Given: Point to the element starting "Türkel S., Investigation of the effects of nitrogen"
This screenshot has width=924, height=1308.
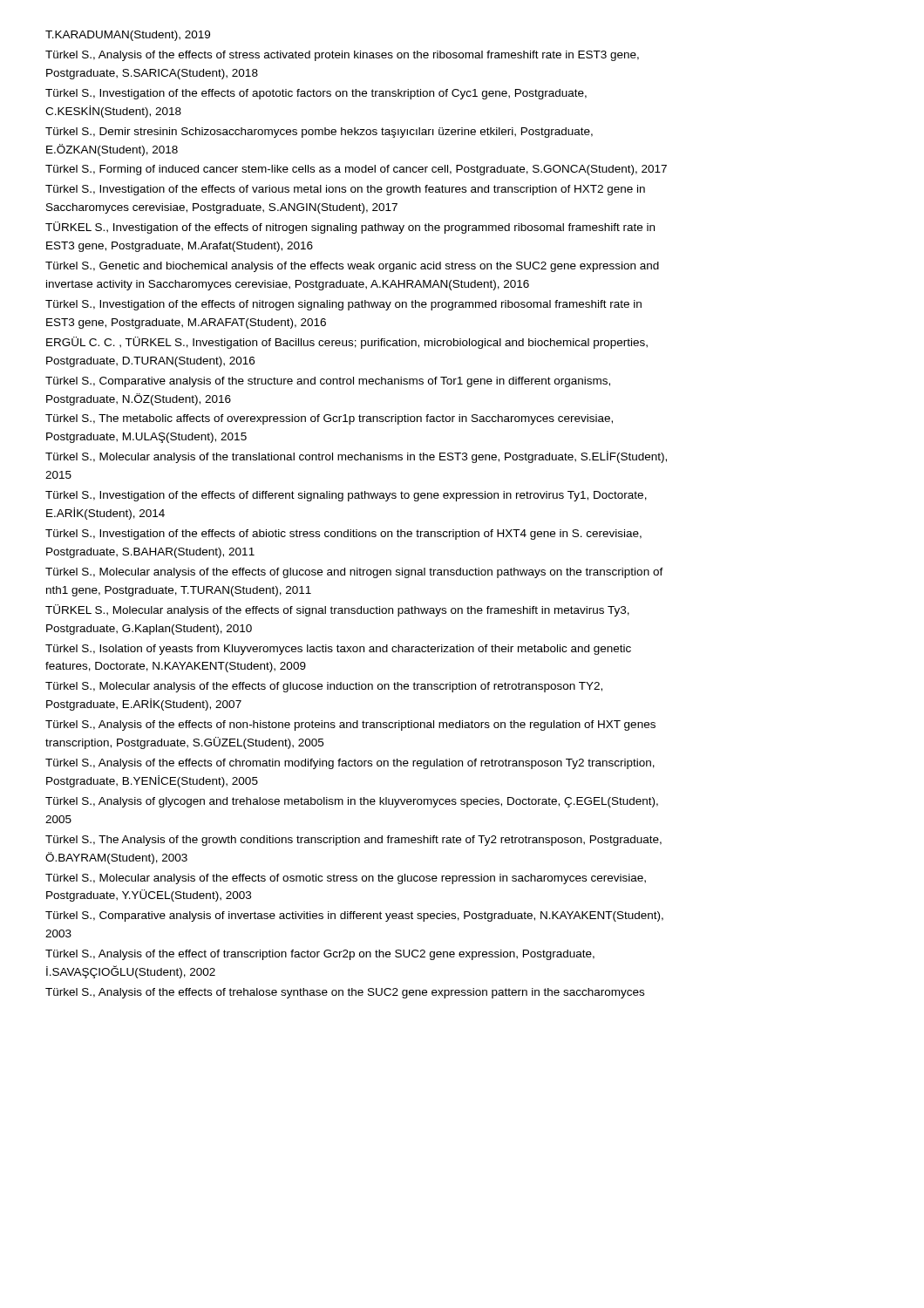Looking at the screenshot, I should (344, 313).
